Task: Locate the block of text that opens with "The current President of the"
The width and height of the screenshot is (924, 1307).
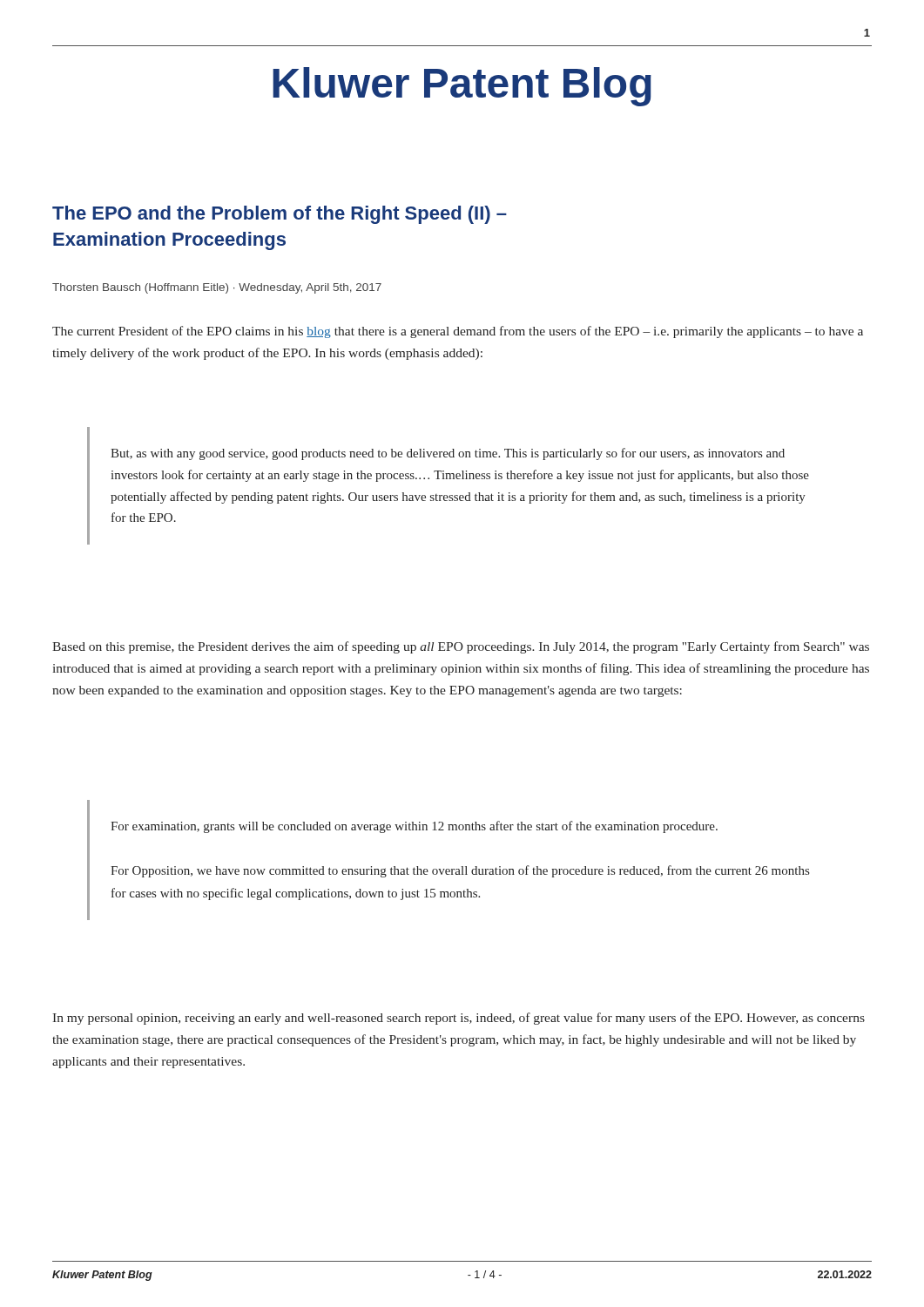Action: pos(458,341)
